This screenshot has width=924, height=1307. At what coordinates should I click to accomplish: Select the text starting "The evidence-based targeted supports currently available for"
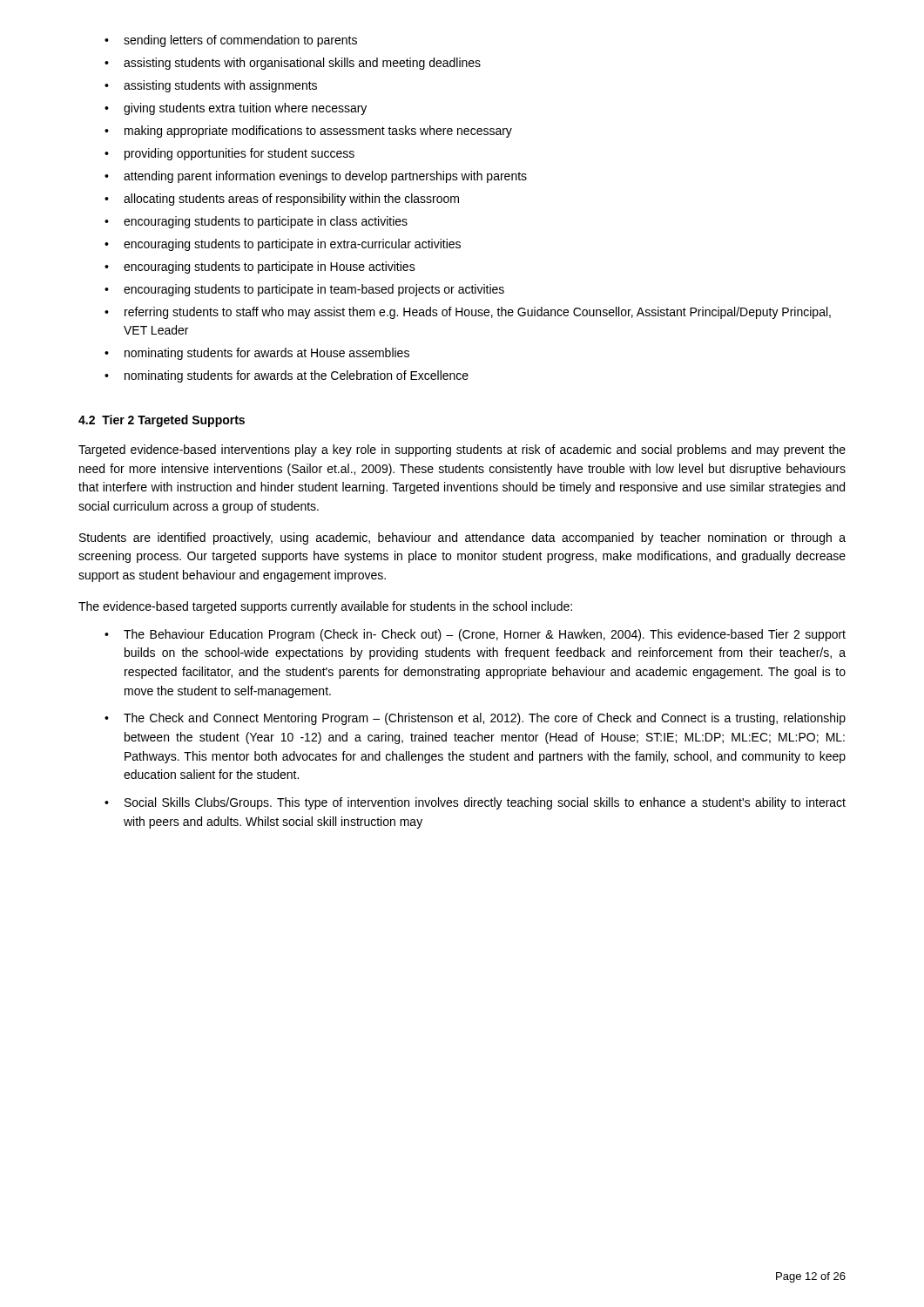pos(326,606)
